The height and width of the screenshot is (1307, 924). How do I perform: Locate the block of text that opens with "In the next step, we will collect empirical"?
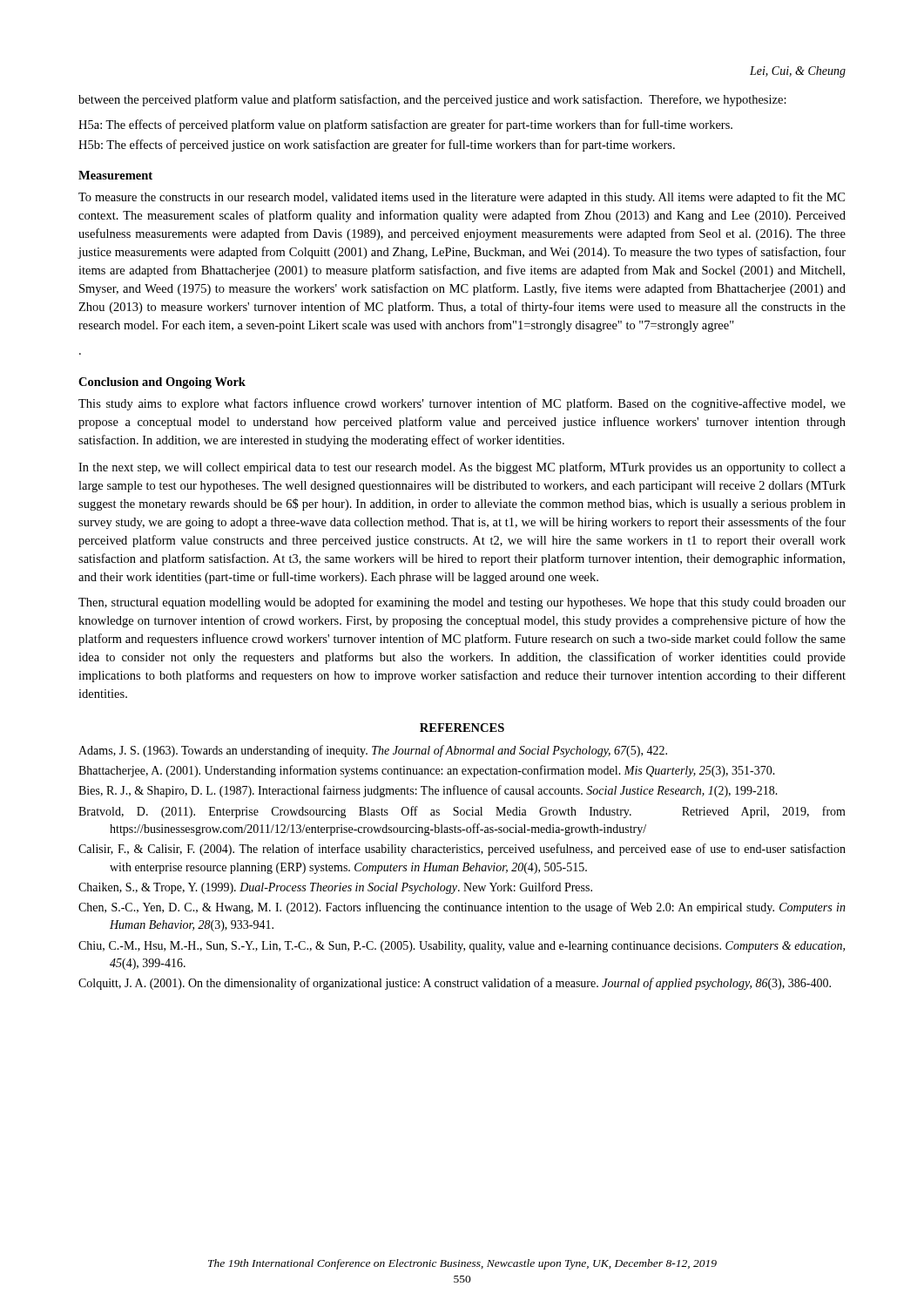click(x=462, y=522)
